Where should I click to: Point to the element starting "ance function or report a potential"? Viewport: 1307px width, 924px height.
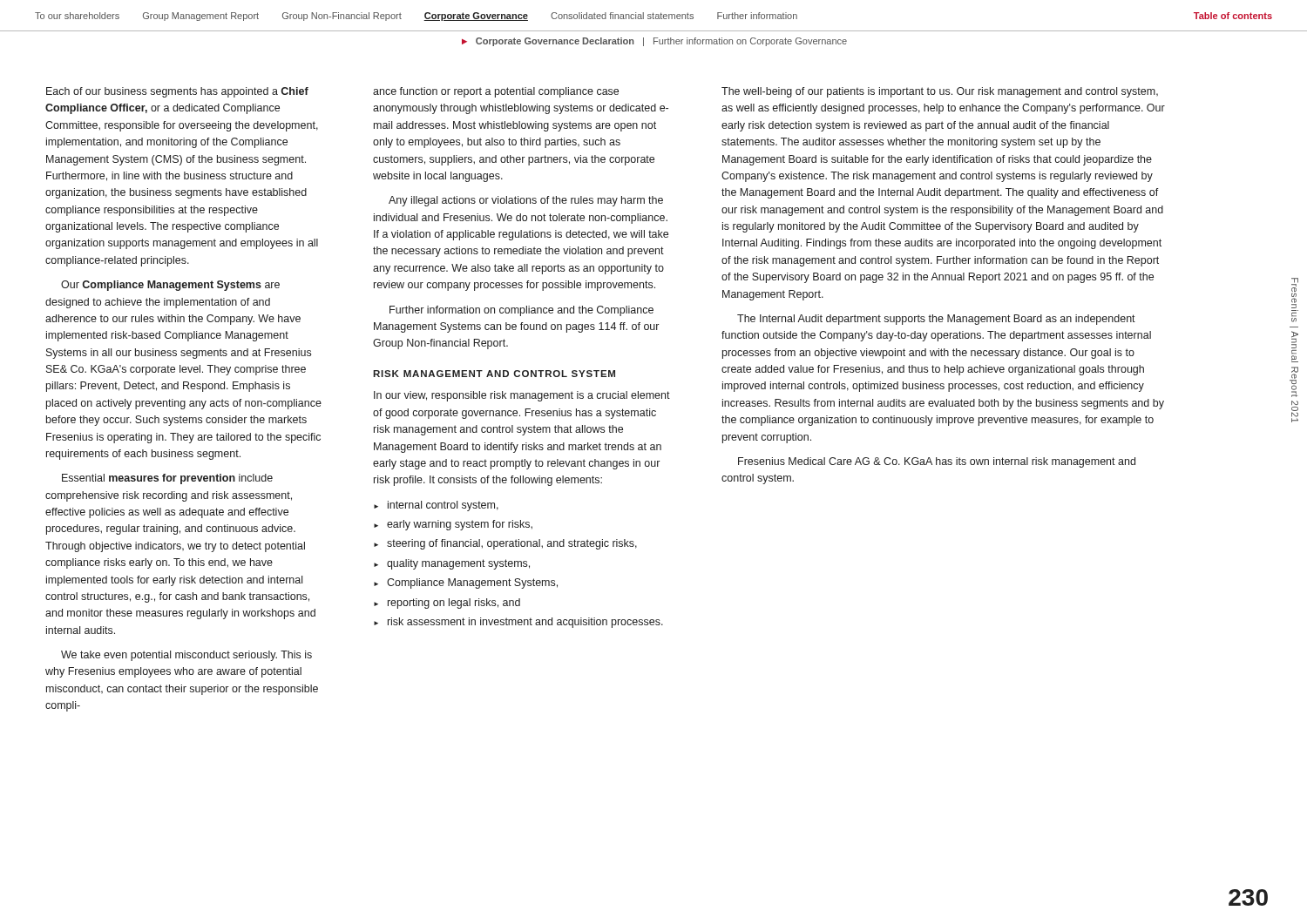coord(521,134)
